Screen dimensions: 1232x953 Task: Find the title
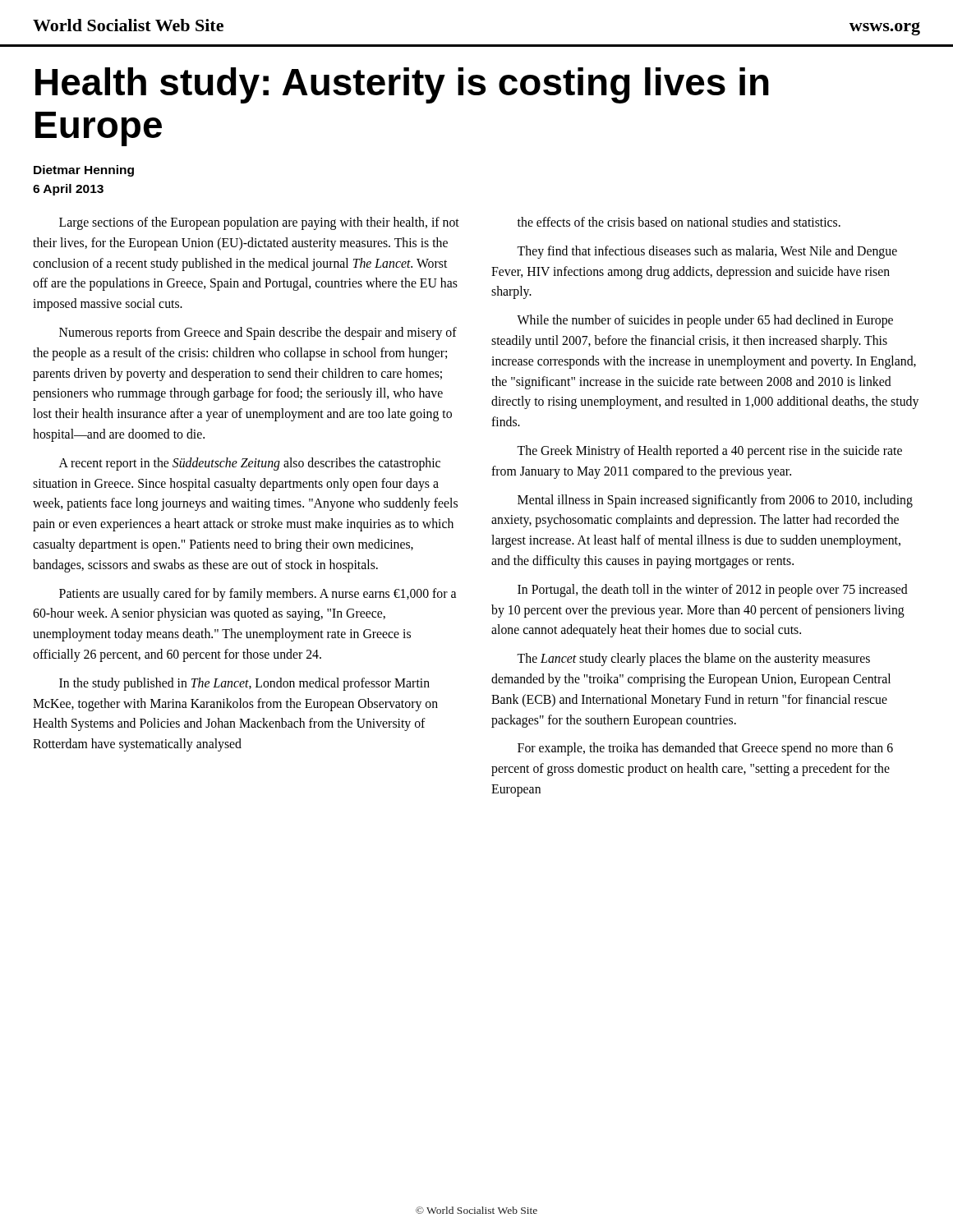coord(476,104)
